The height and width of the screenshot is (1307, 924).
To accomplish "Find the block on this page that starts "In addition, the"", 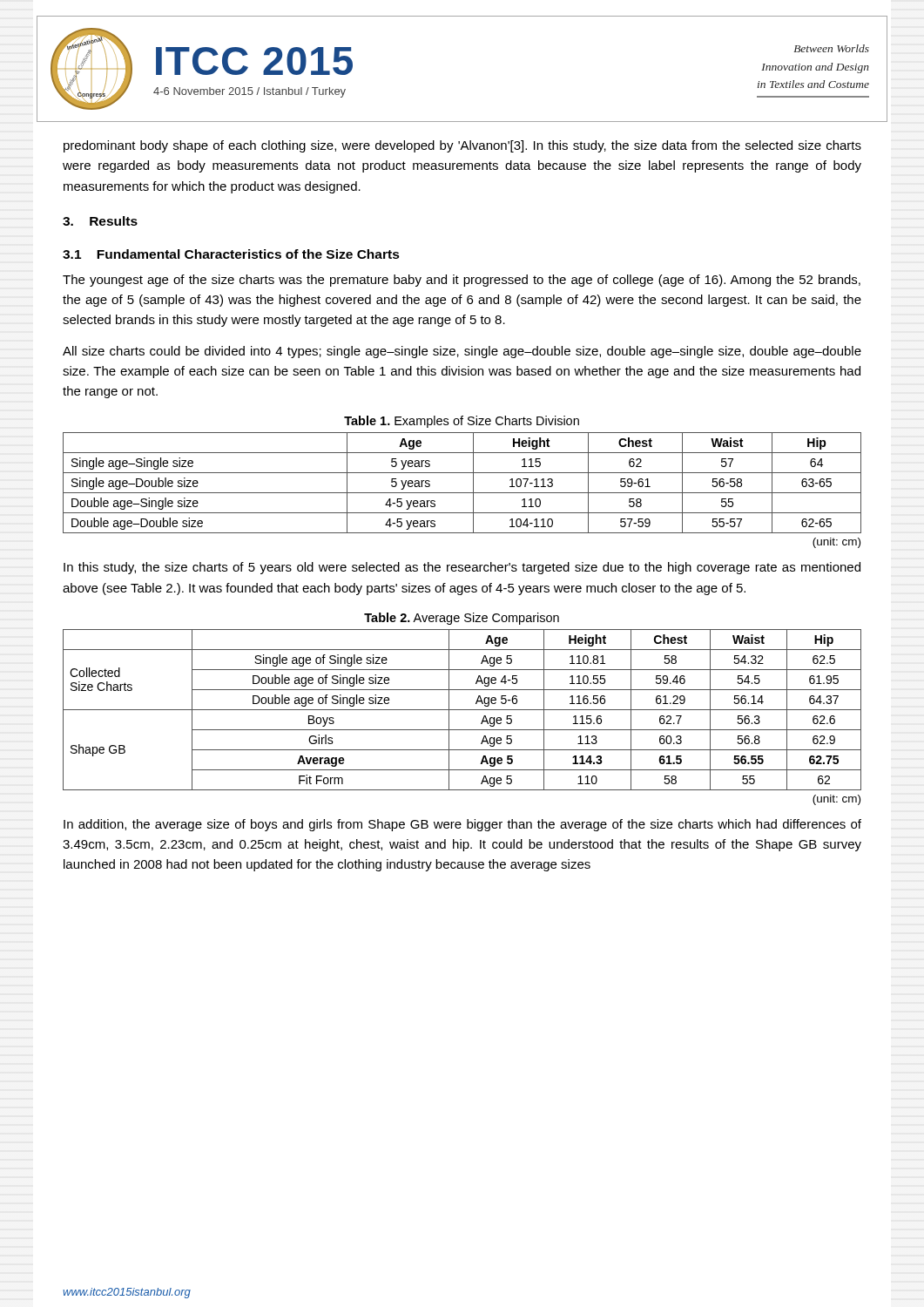I will pos(462,844).
